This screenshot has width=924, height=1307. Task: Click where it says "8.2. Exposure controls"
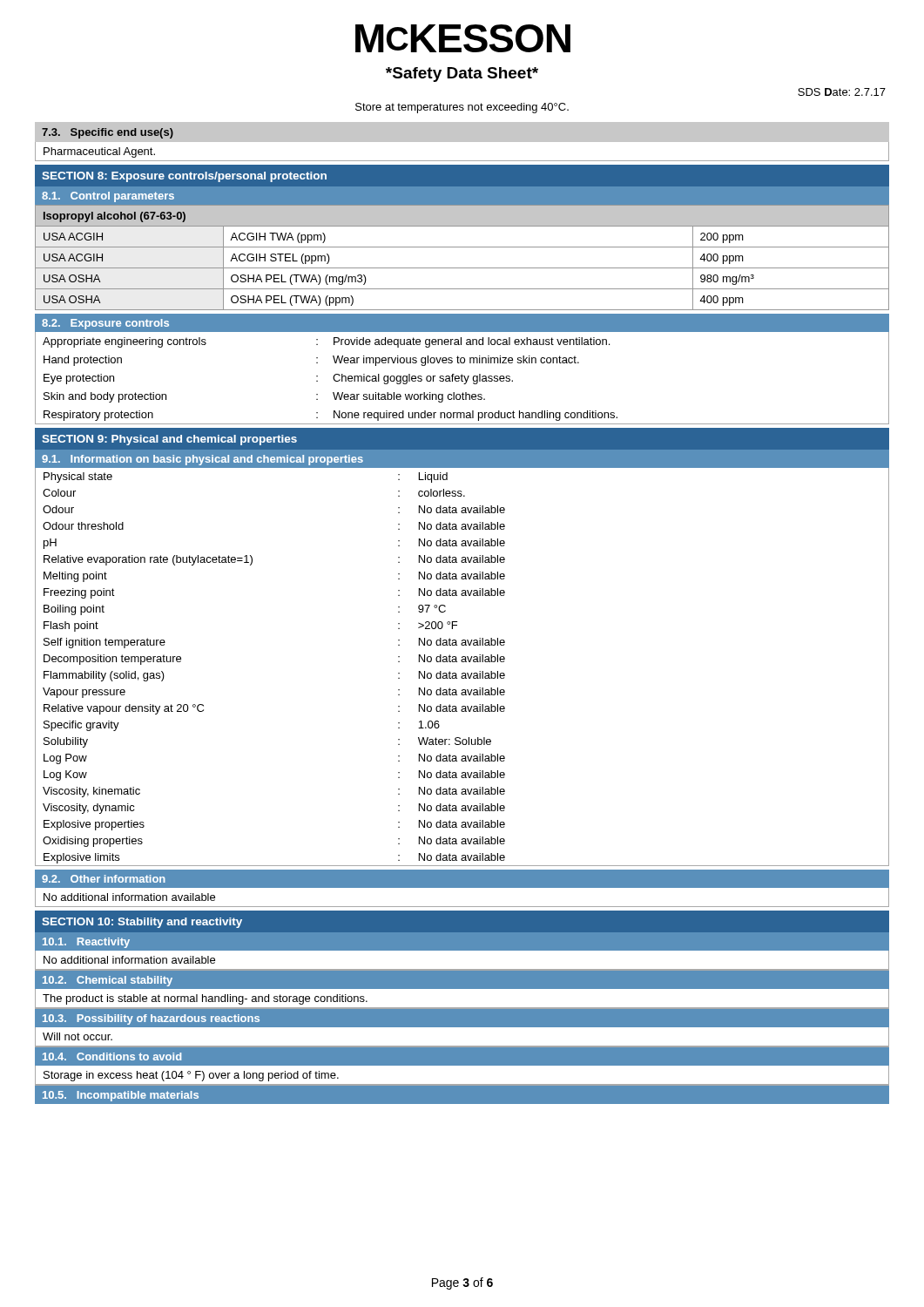pos(106,323)
